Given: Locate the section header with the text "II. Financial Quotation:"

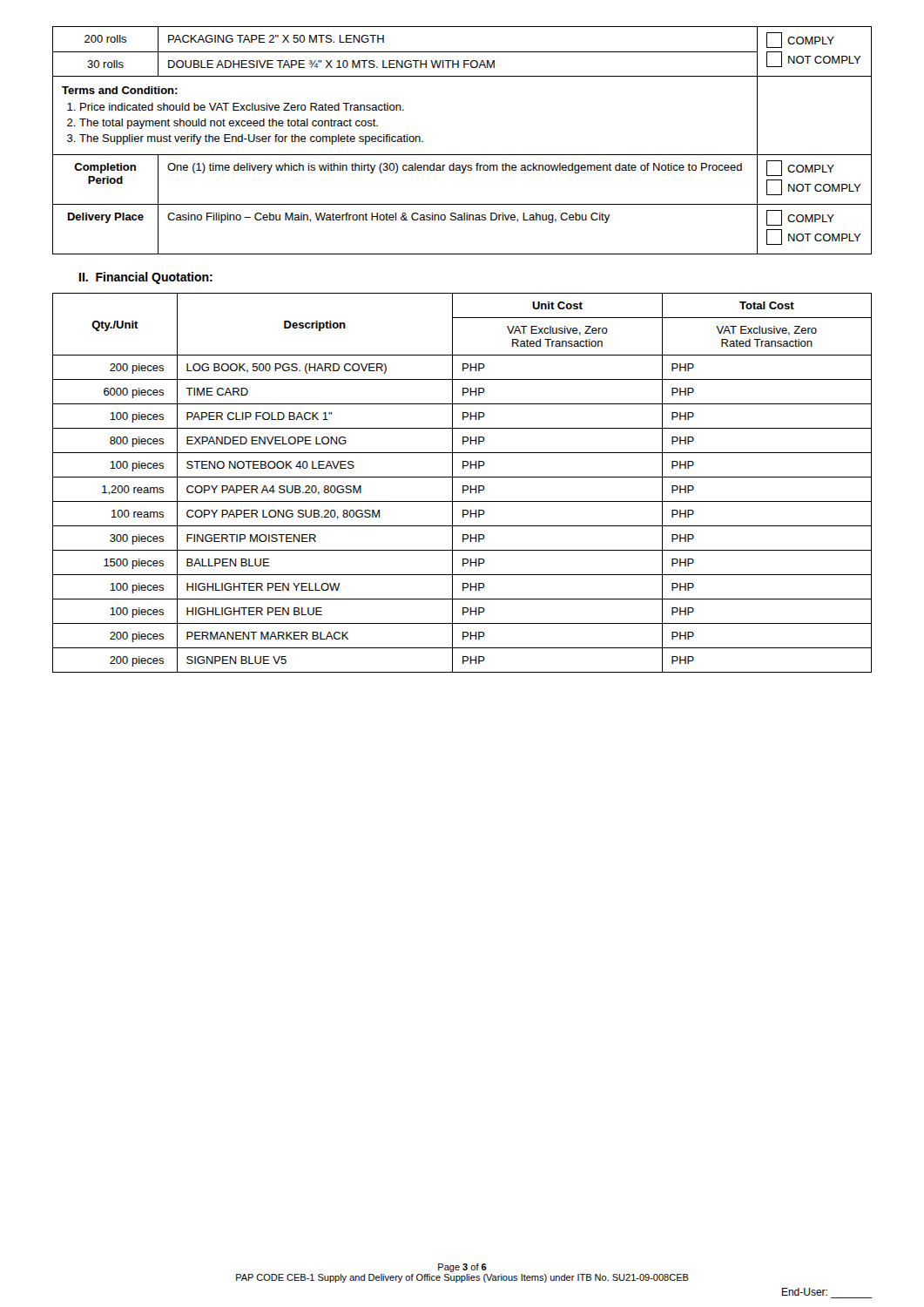Looking at the screenshot, I should (x=146, y=277).
